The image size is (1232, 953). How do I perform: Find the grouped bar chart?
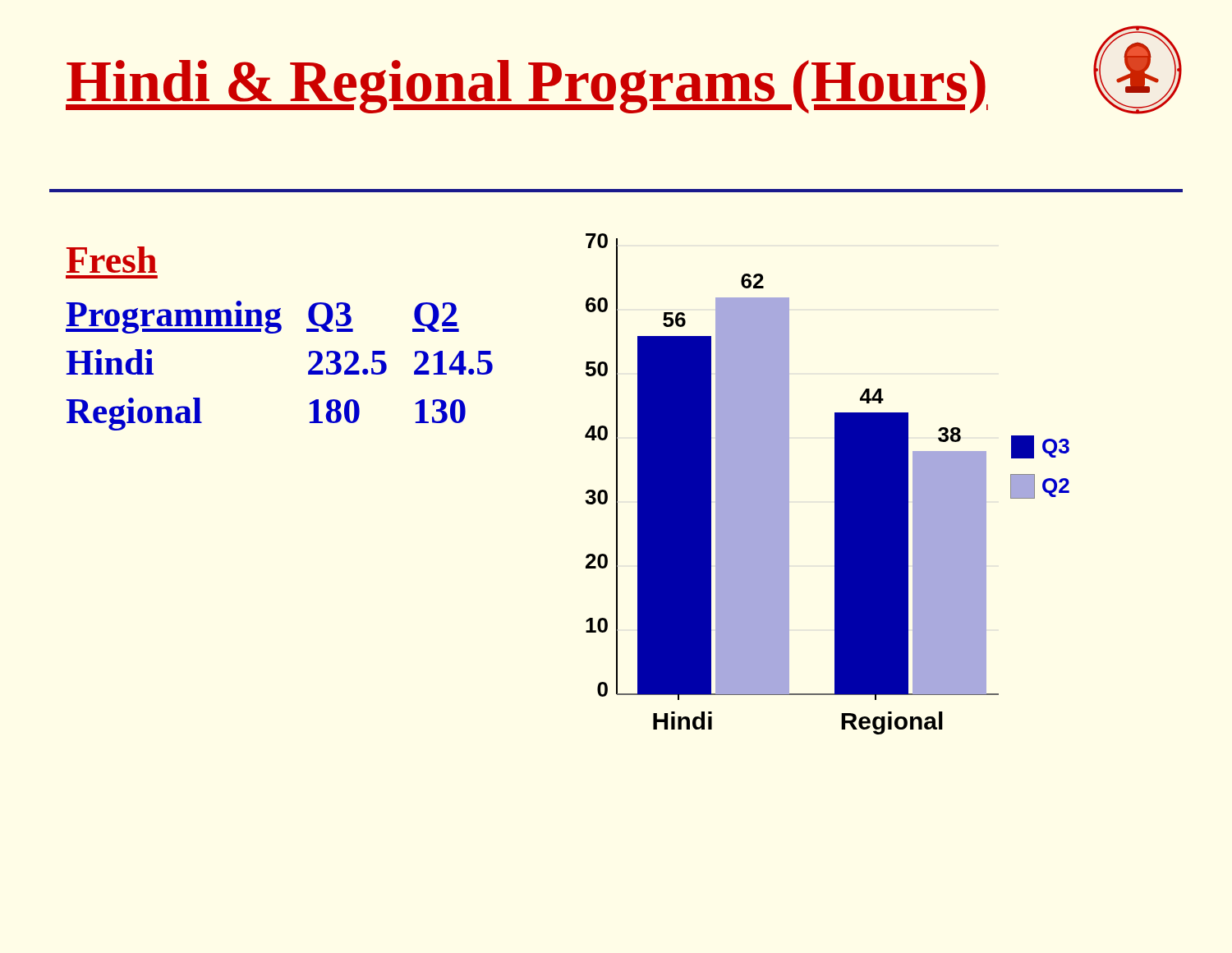(842, 503)
